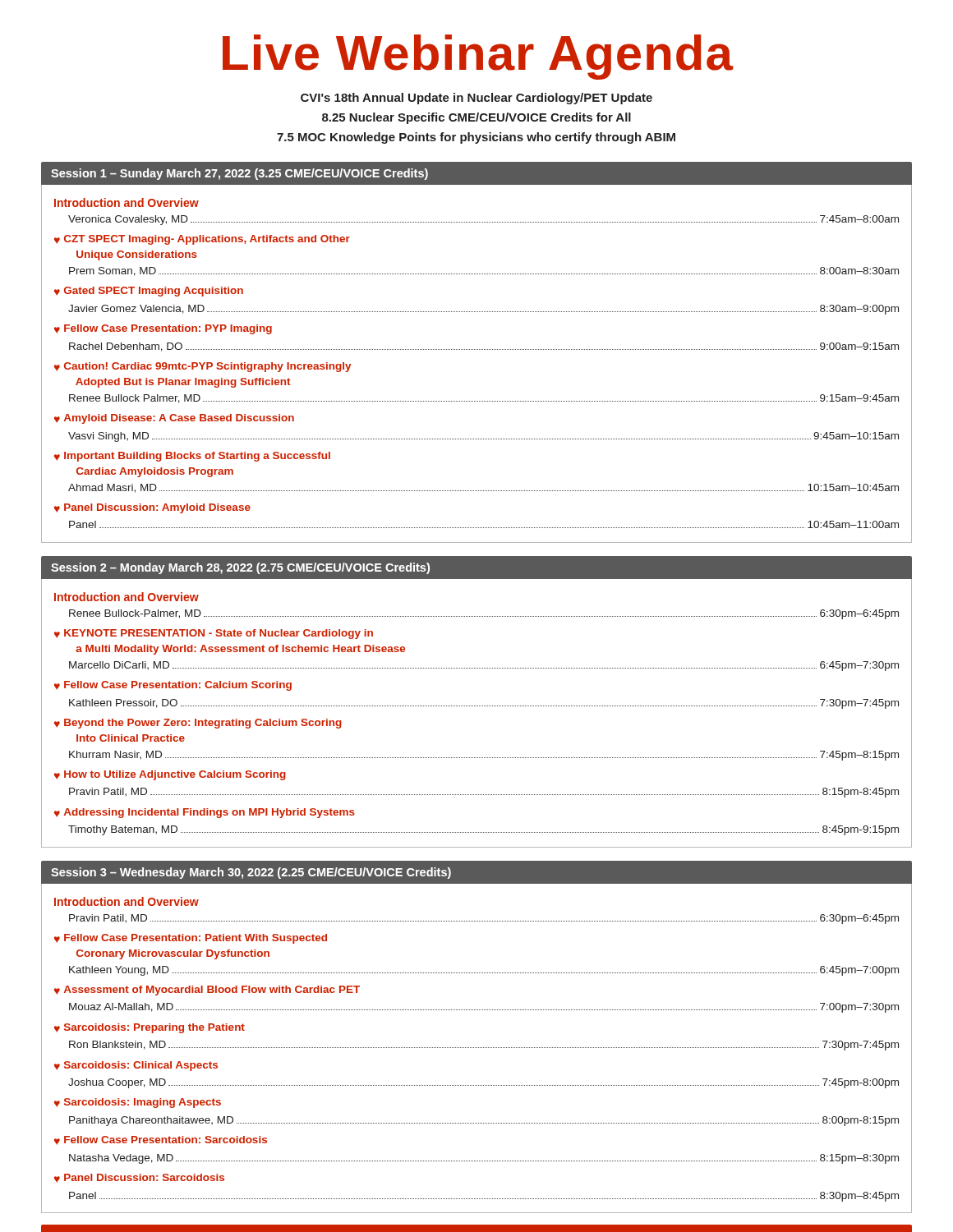Click on the element starting "Introduction and Overview Veronica Covalesky,"
The height and width of the screenshot is (1232, 953).
click(127, 202)
